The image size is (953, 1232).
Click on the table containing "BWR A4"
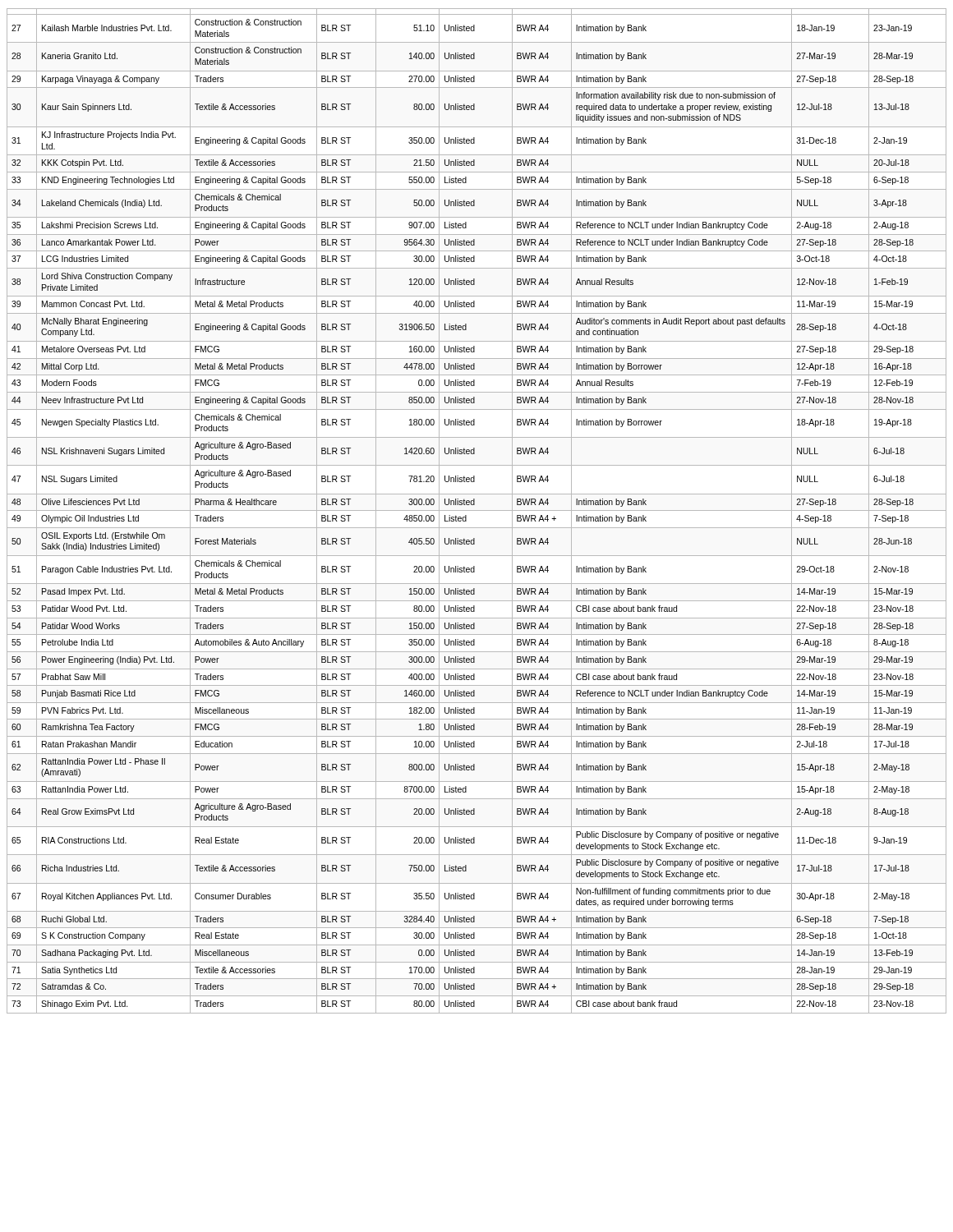tap(476, 511)
